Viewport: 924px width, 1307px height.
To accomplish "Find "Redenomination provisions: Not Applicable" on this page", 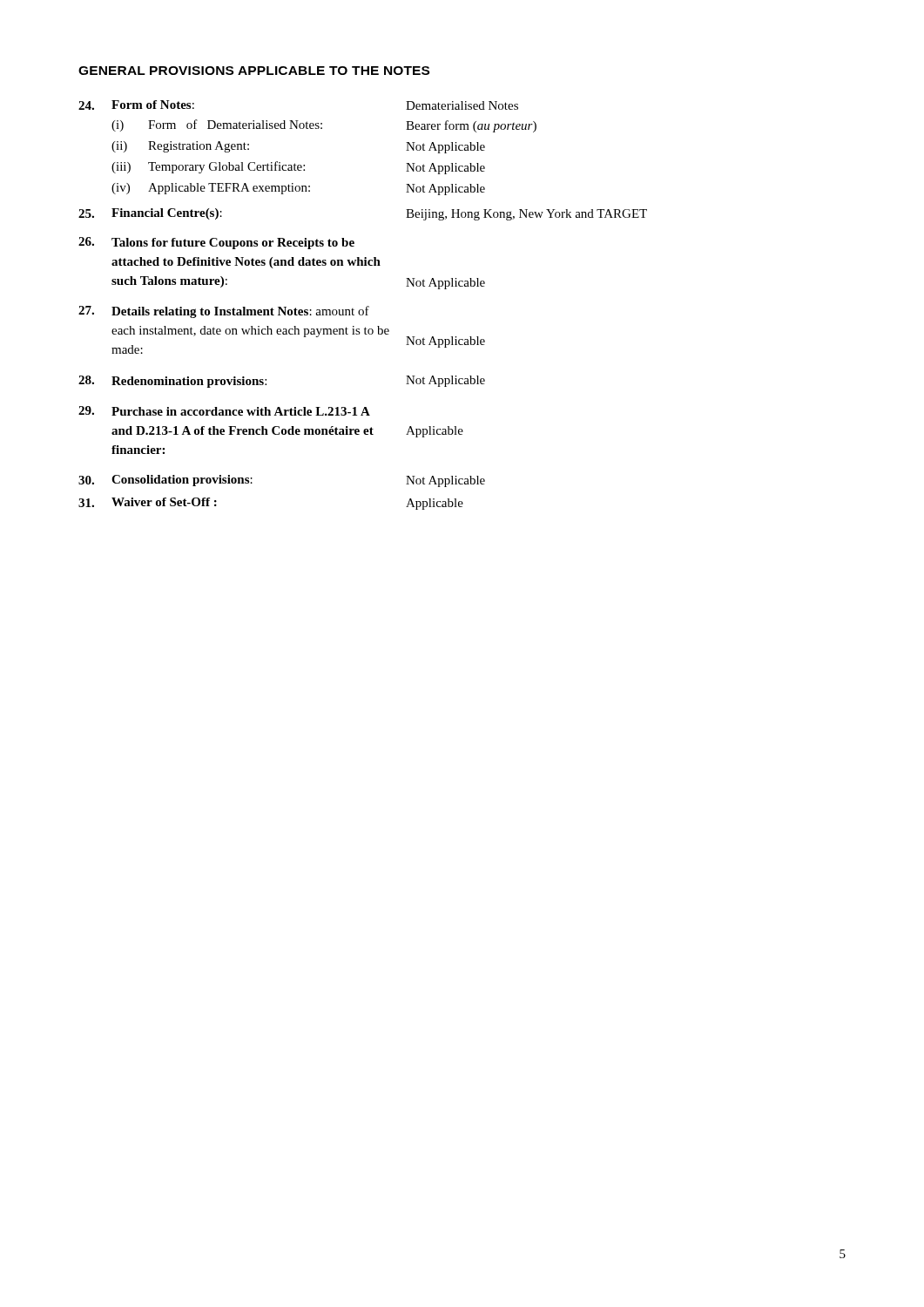I will tap(462, 381).
